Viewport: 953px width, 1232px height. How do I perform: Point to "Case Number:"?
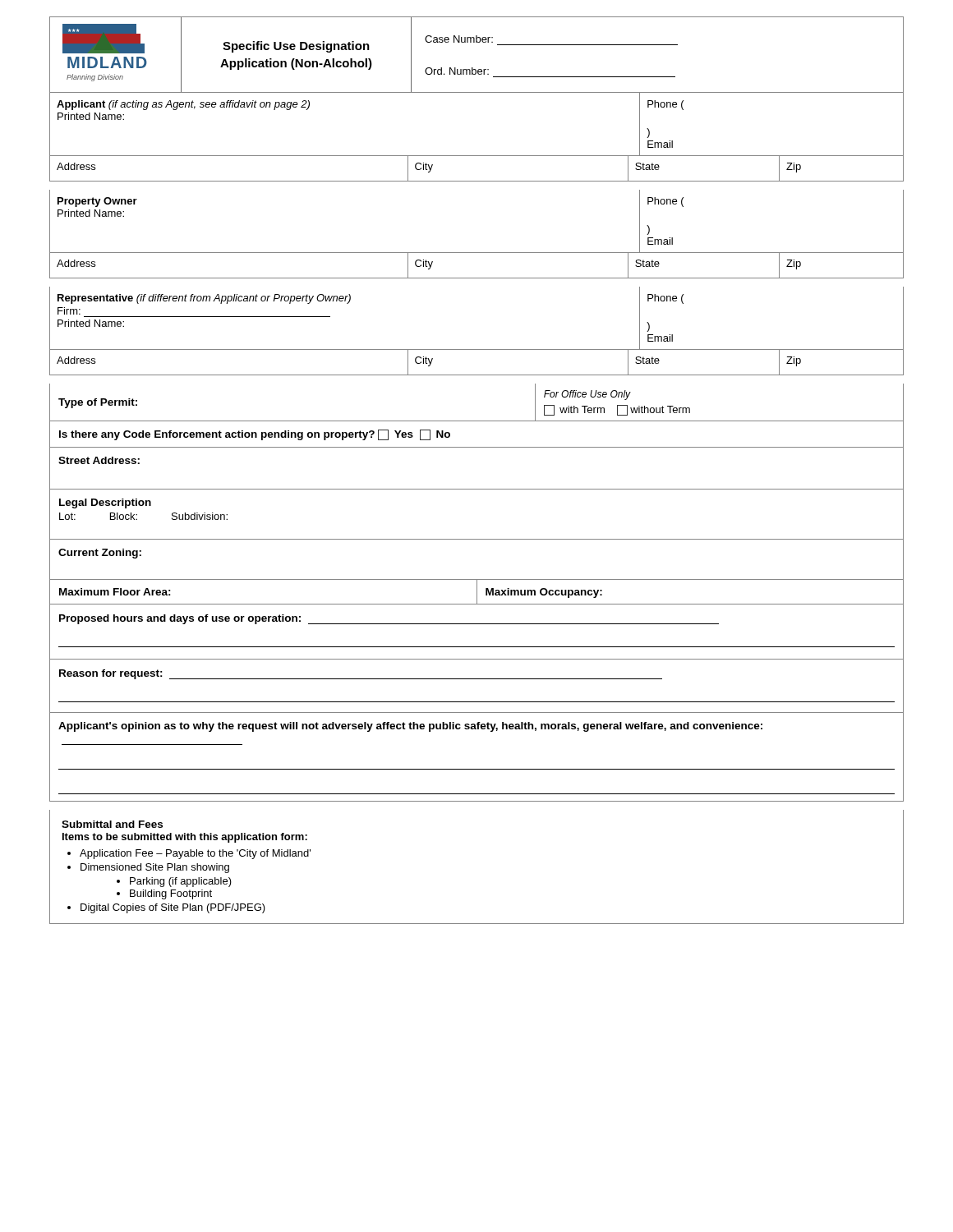click(551, 38)
